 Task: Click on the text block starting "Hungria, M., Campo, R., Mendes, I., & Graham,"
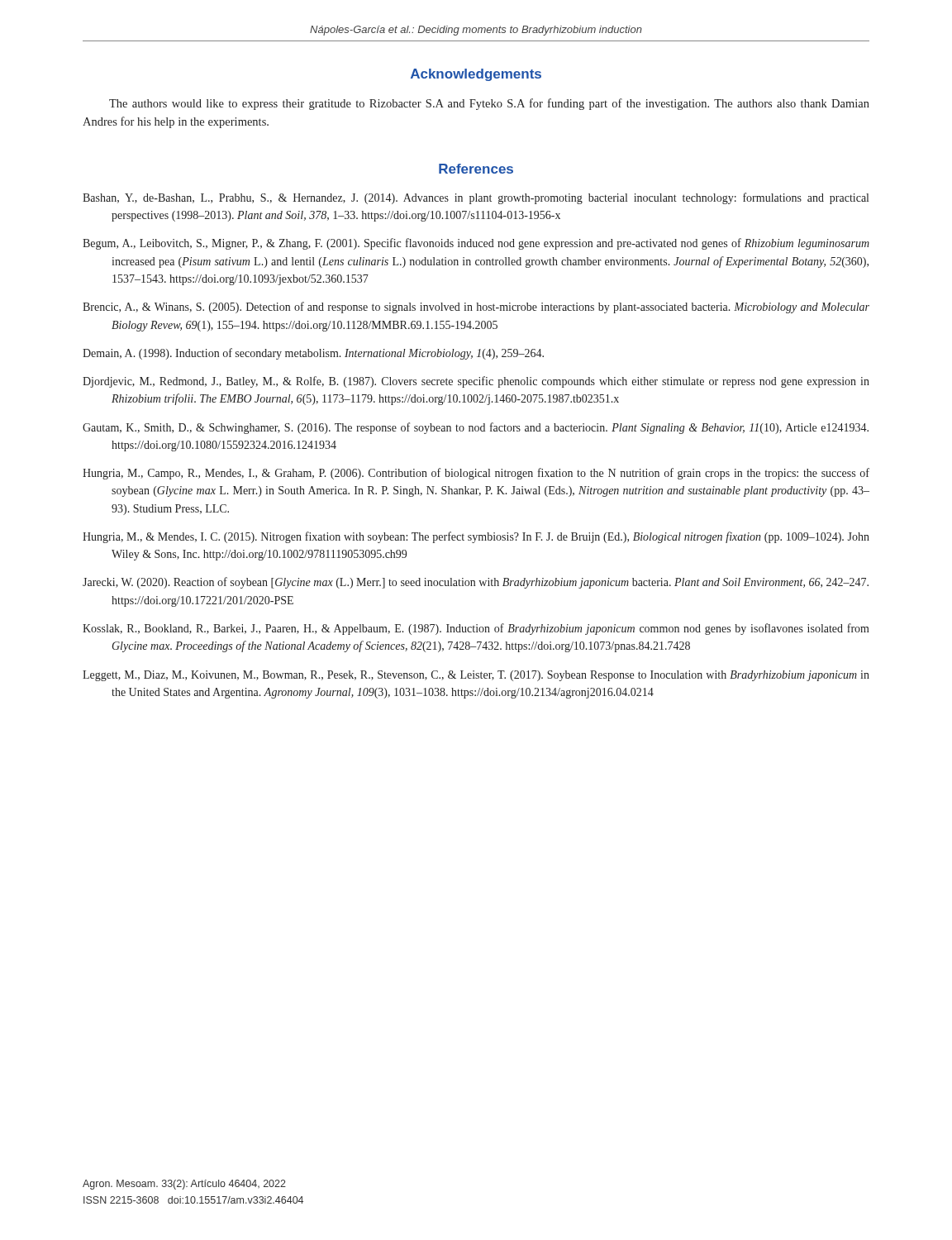coord(476,491)
